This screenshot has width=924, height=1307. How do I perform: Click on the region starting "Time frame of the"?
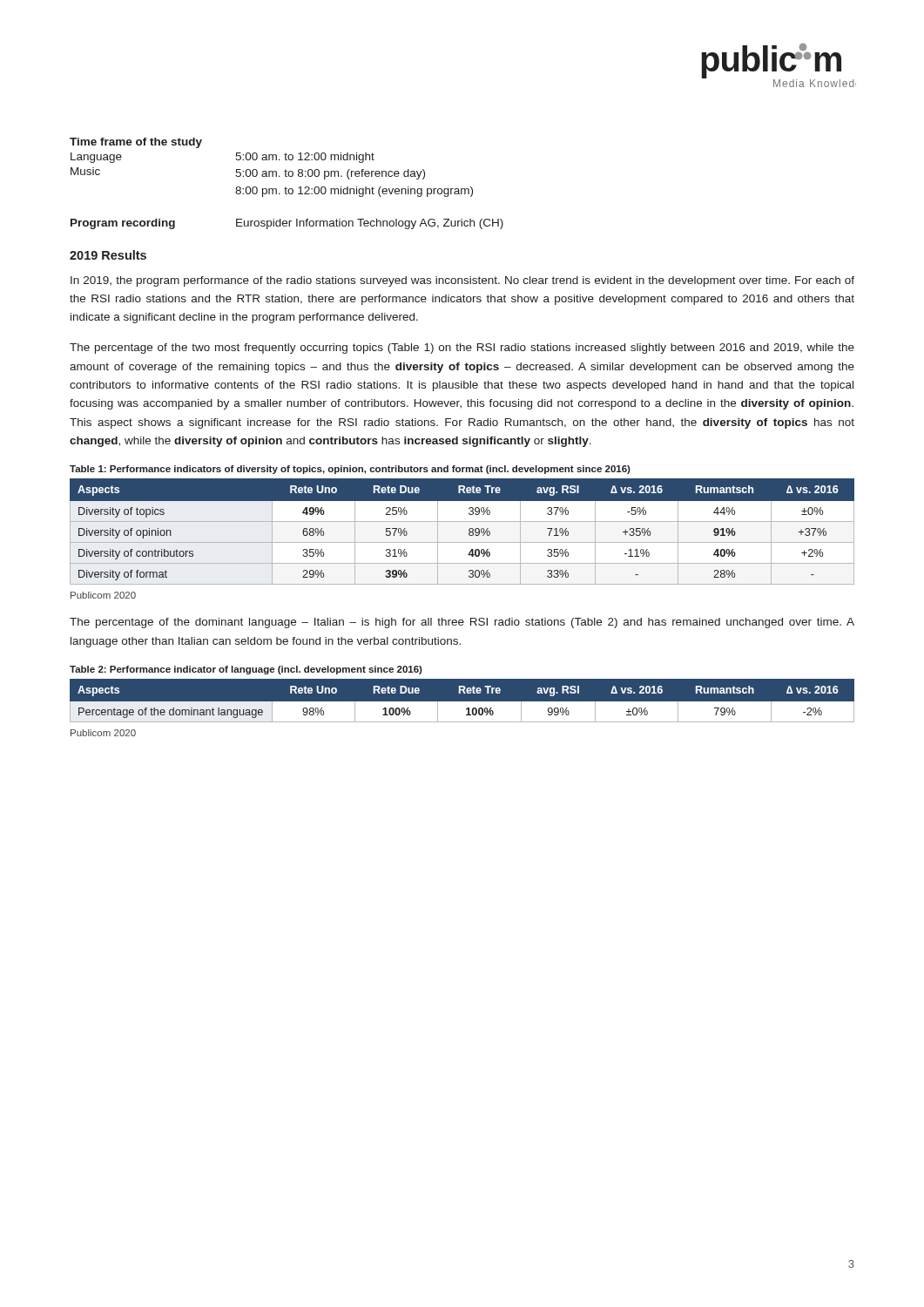point(136,143)
